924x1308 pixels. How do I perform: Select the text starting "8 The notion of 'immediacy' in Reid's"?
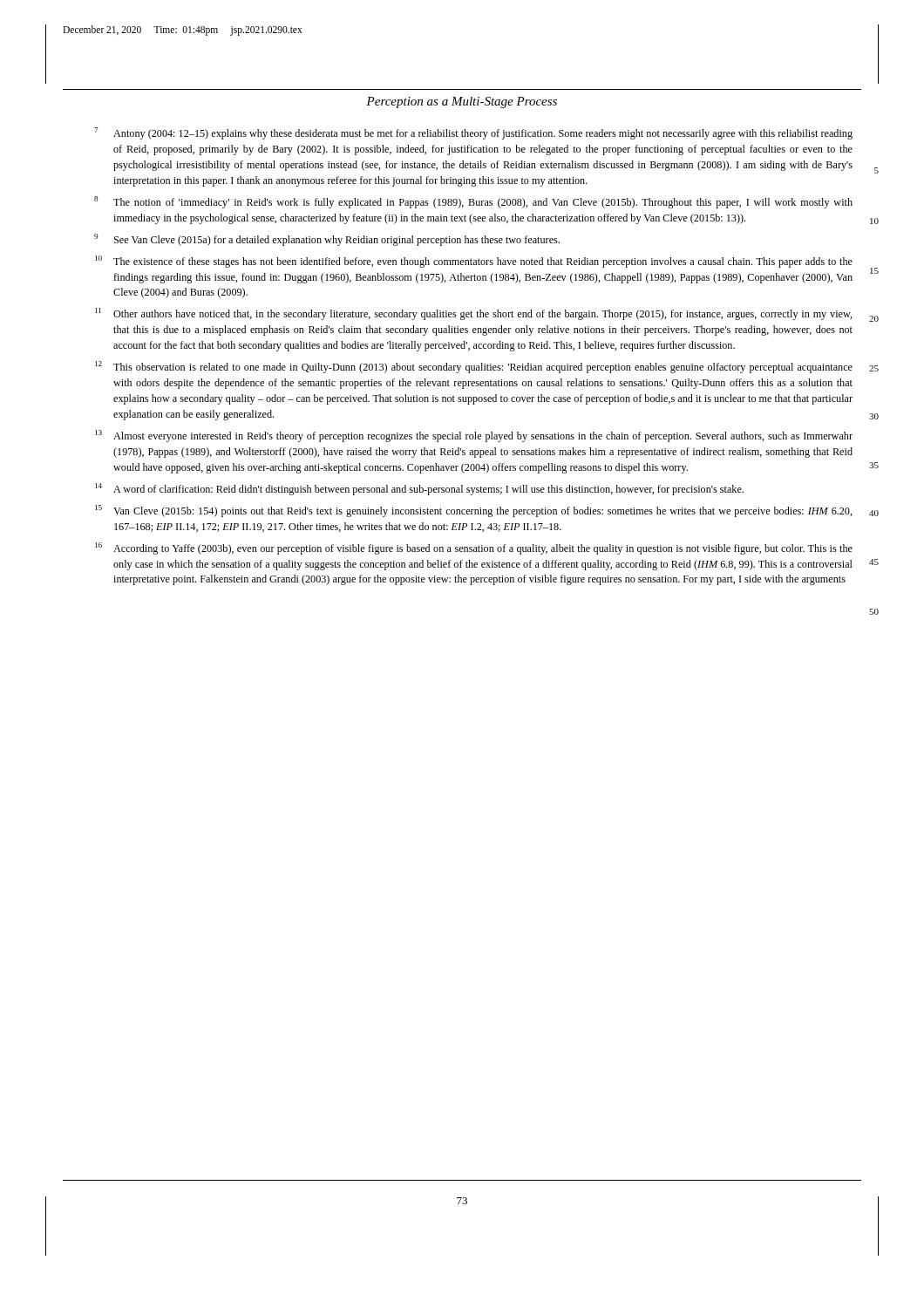473,211
